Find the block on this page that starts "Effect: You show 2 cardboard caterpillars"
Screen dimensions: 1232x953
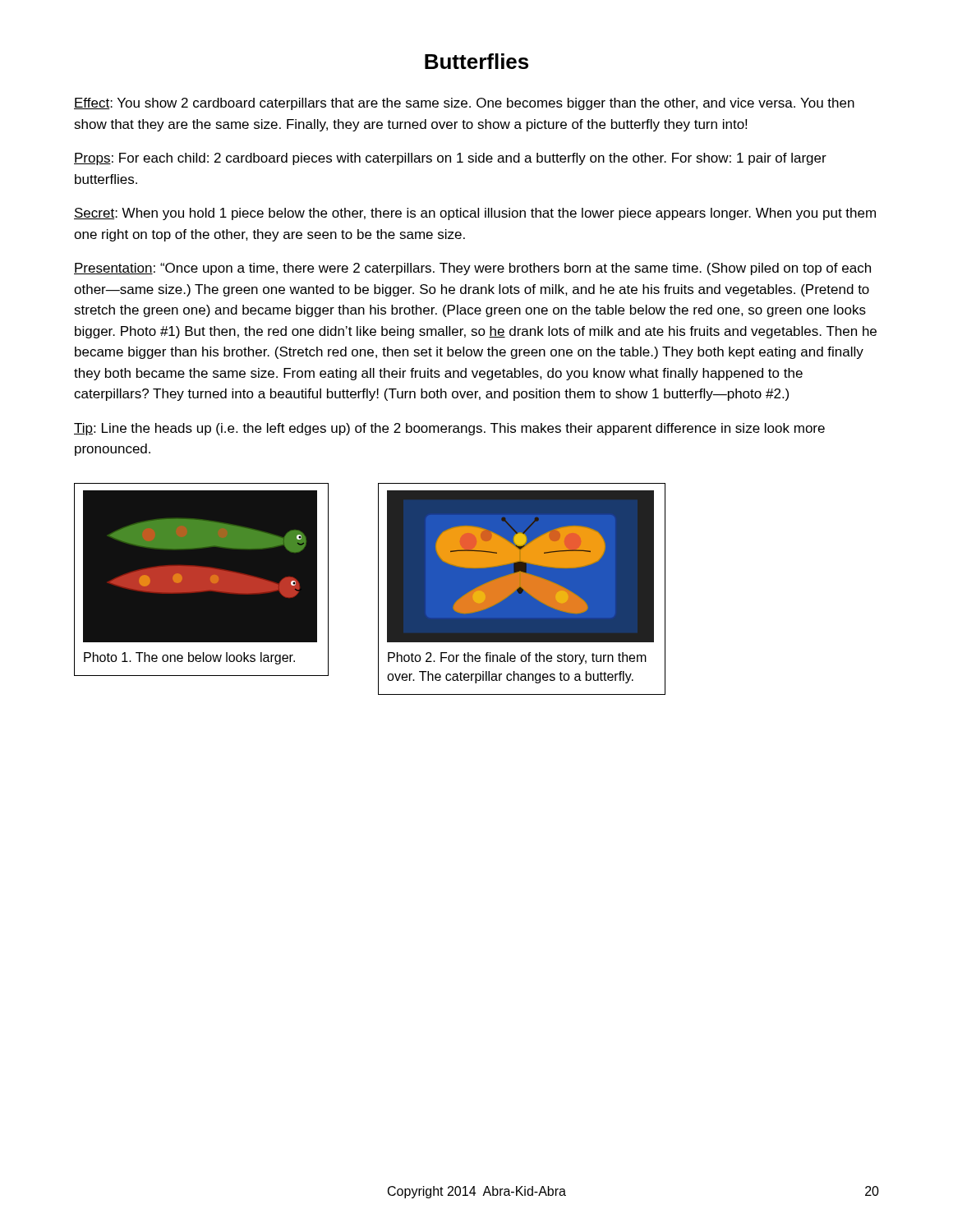[464, 114]
